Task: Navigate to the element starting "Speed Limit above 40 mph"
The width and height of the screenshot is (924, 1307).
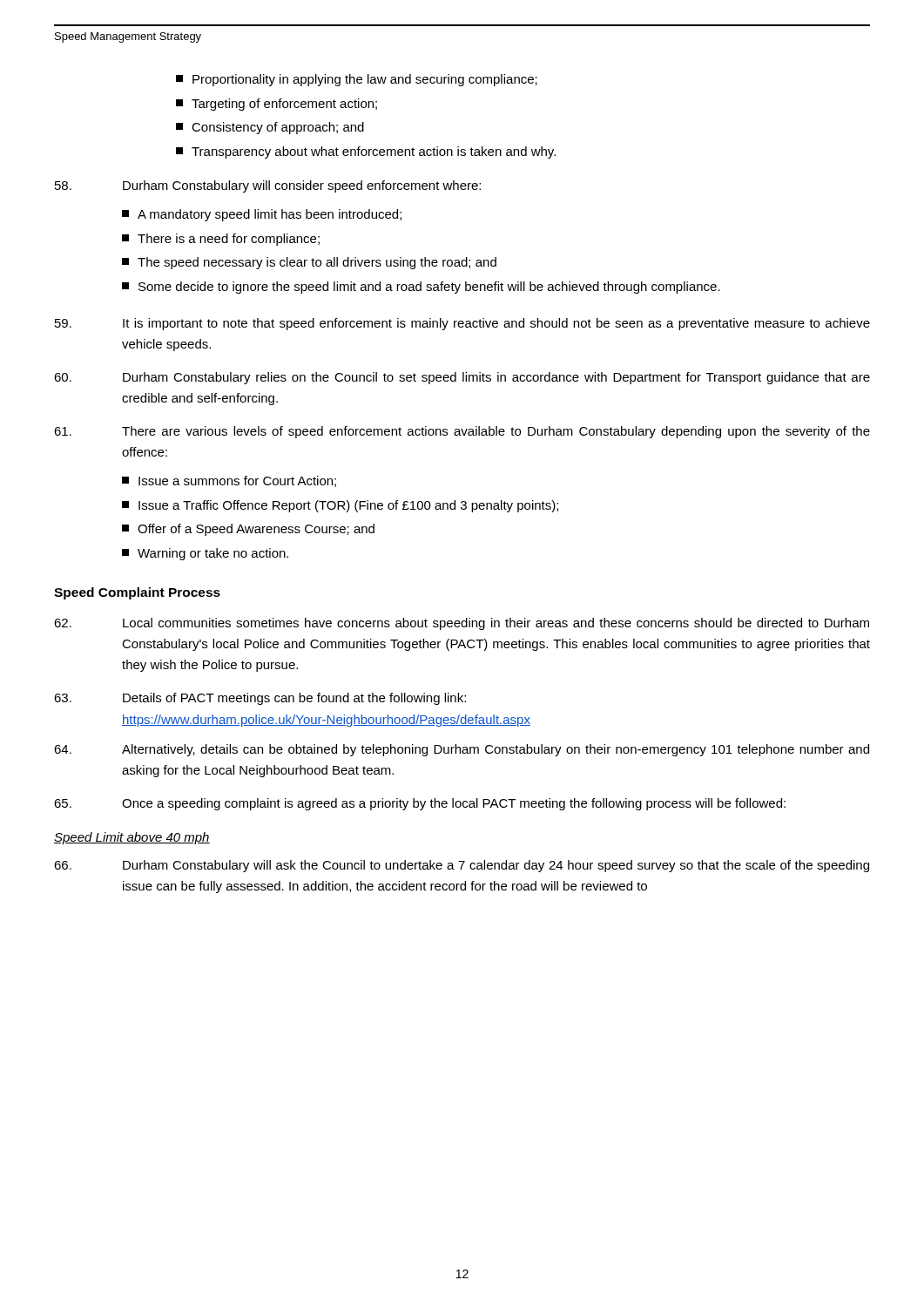Action: [x=132, y=837]
